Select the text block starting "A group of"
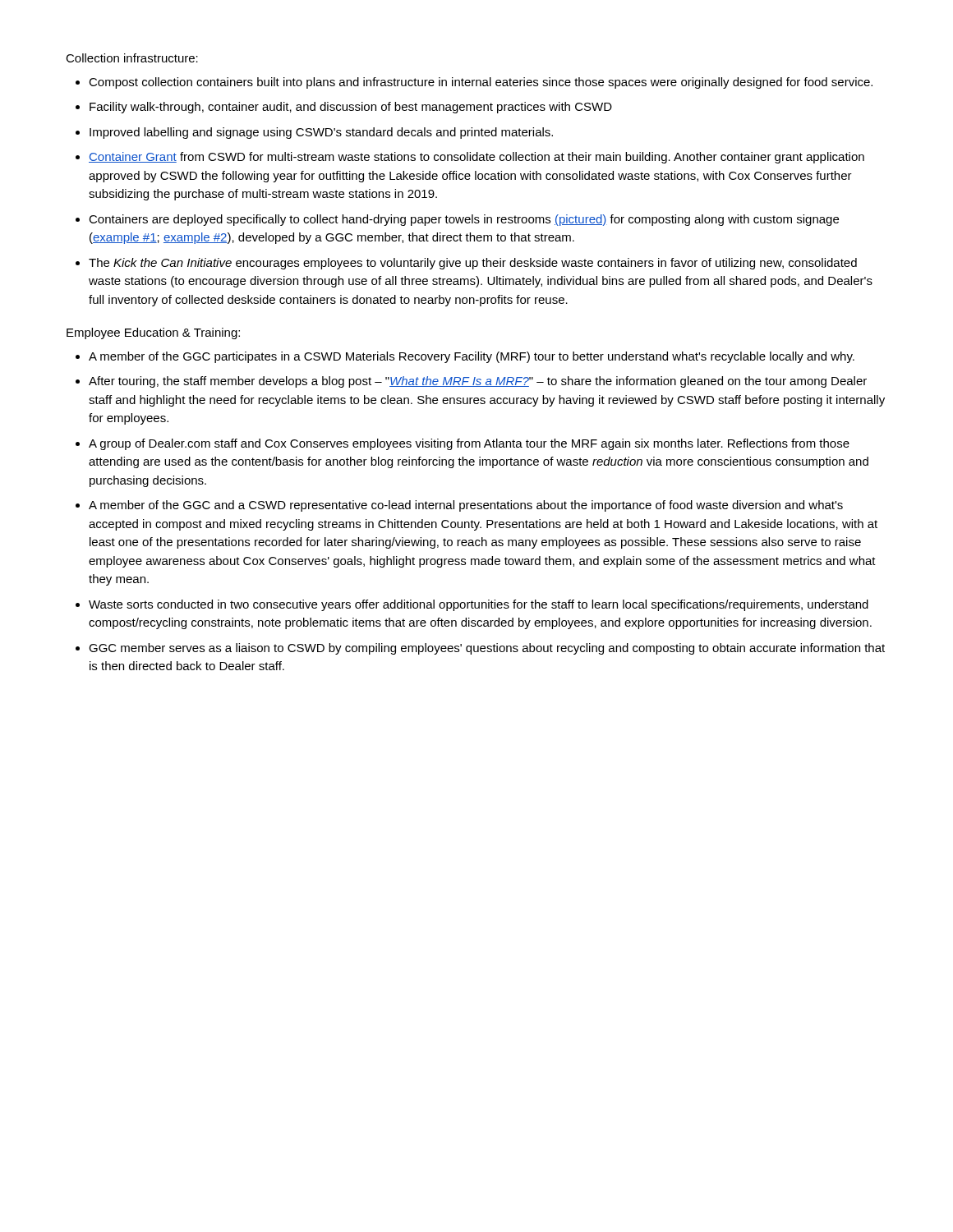This screenshot has width=953, height=1232. pos(479,461)
